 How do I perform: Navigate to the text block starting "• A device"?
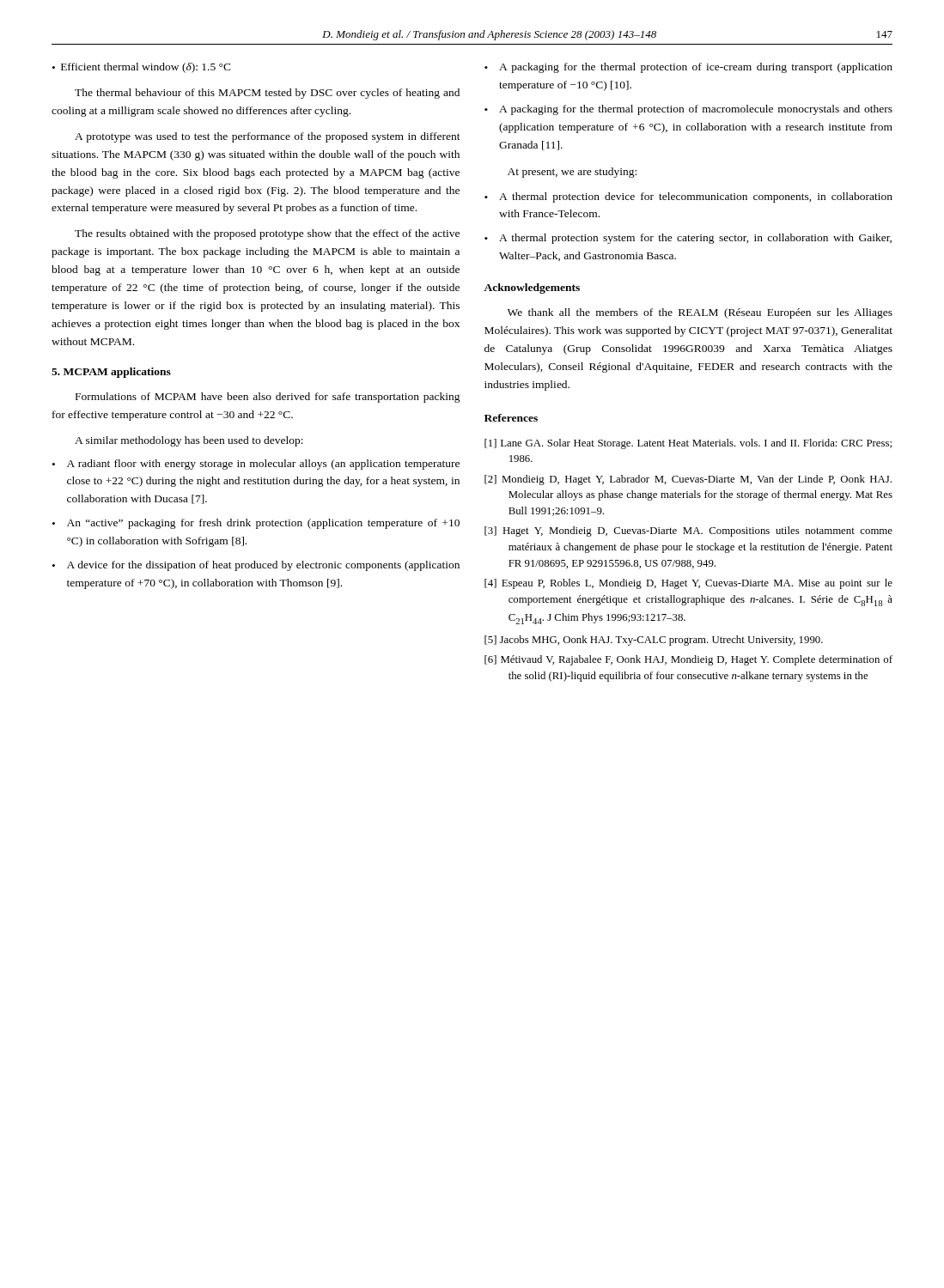256,575
